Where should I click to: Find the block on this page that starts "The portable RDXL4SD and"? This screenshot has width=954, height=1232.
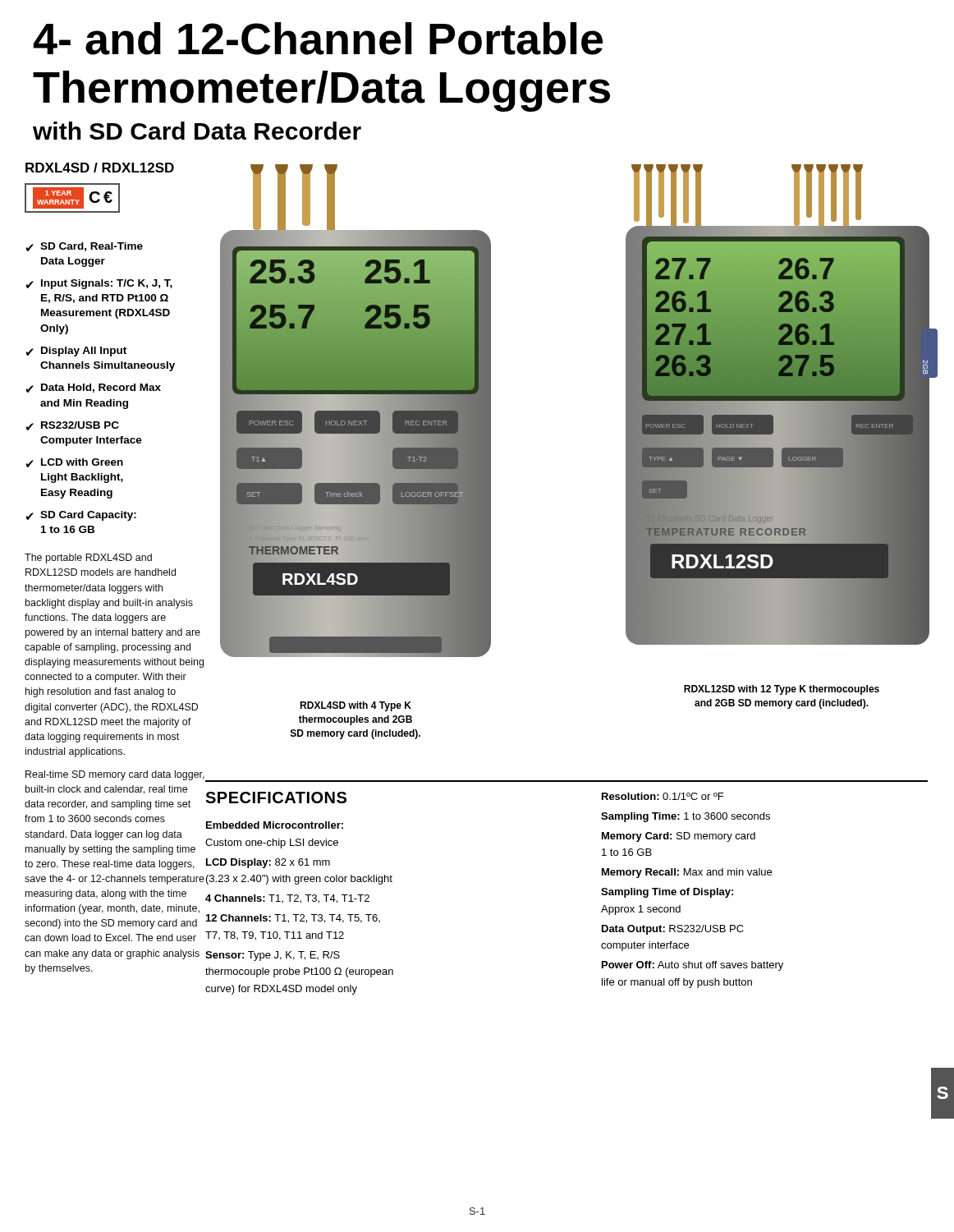pyautogui.click(x=115, y=763)
